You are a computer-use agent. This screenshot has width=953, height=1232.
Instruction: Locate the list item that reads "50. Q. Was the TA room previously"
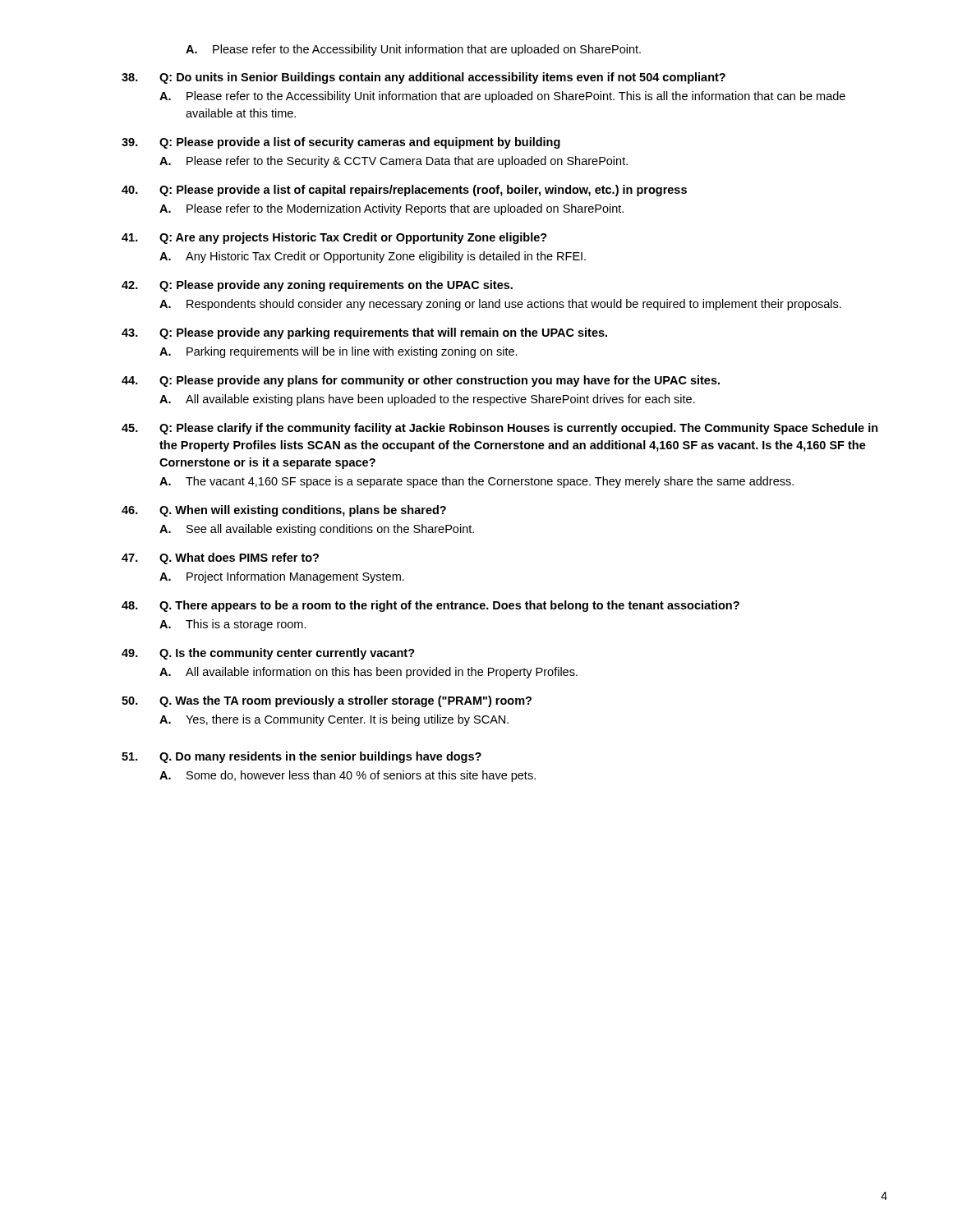tap(504, 711)
